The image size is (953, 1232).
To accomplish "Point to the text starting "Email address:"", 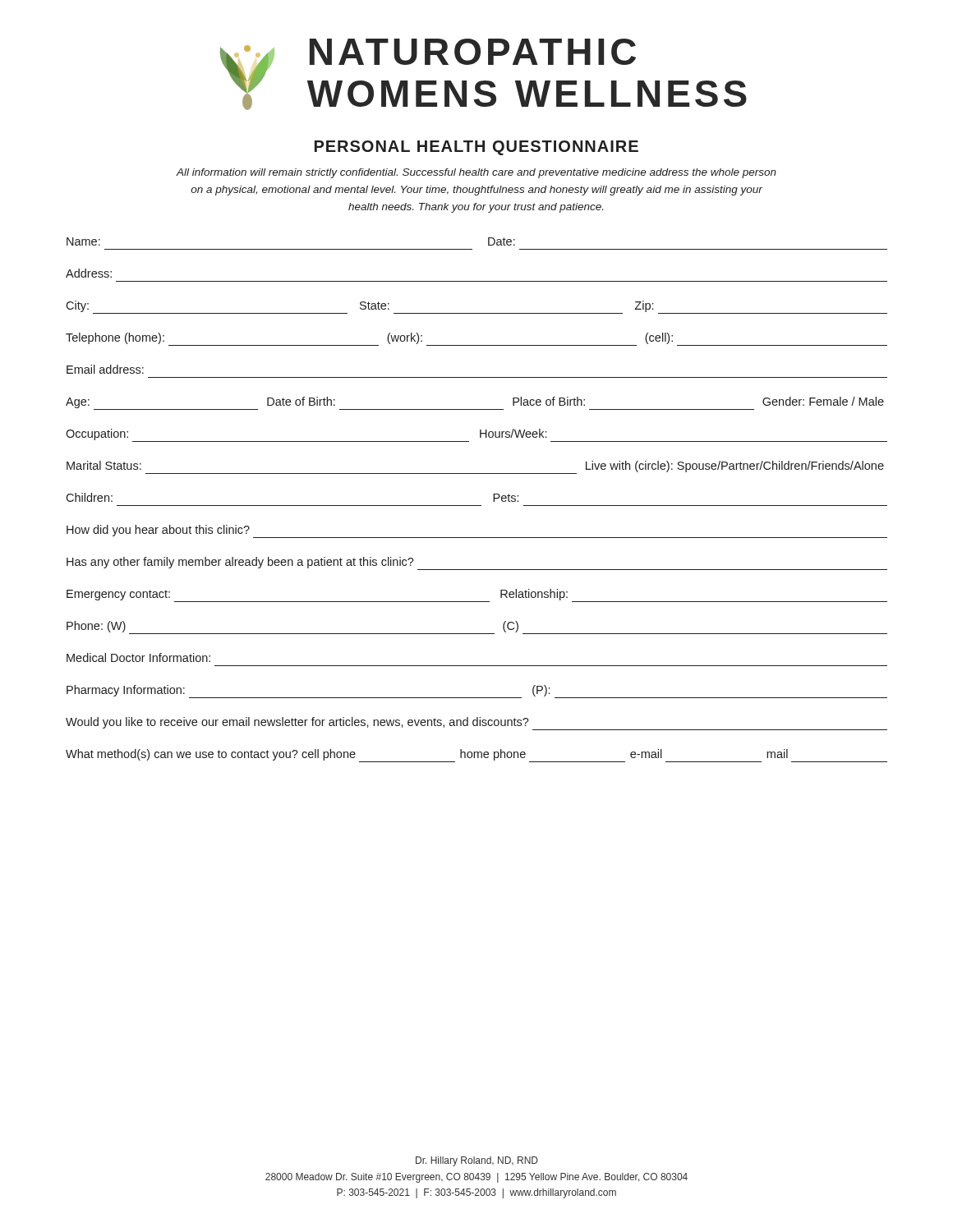I will pos(476,370).
